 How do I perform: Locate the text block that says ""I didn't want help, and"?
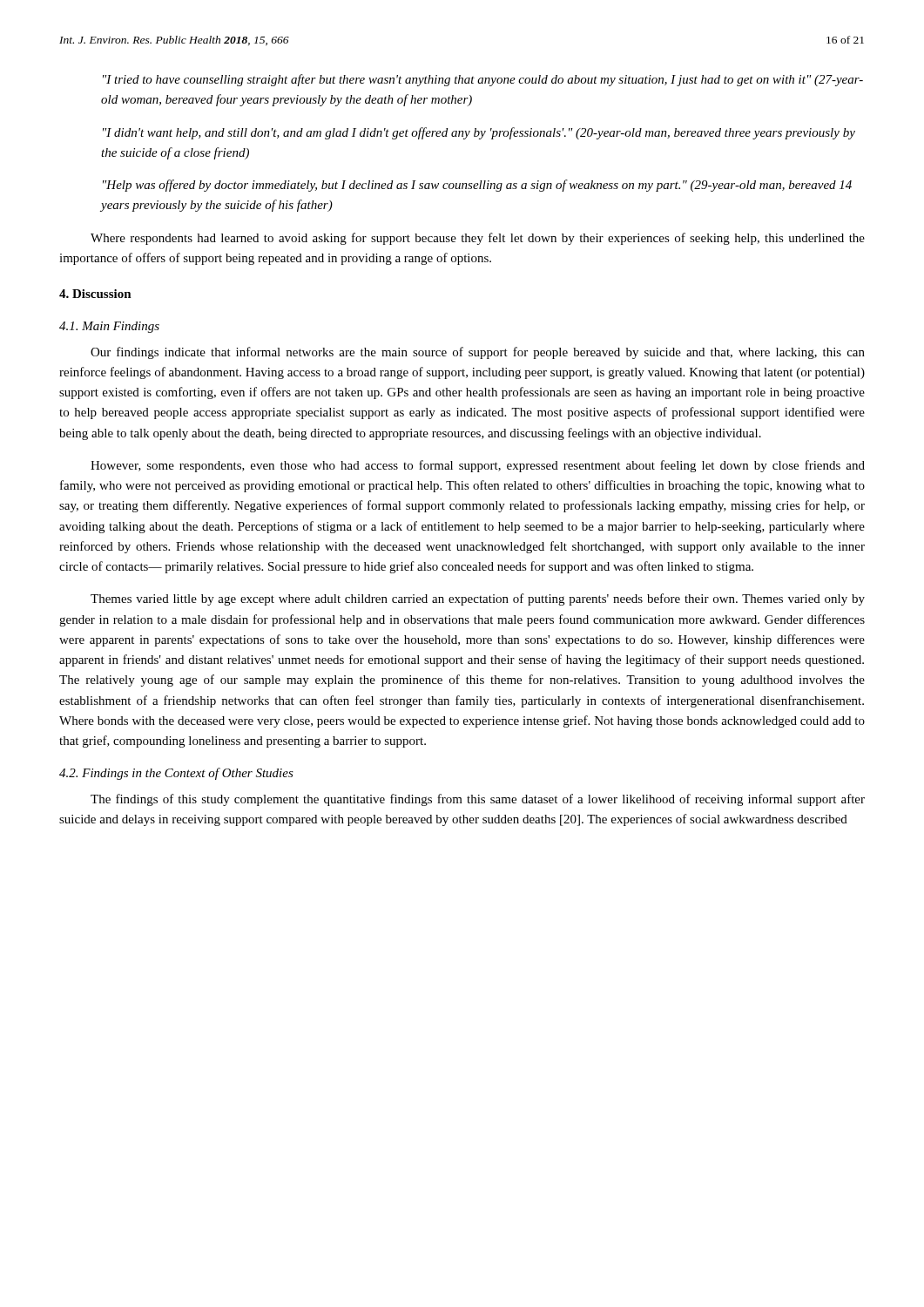tap(478, 142)
